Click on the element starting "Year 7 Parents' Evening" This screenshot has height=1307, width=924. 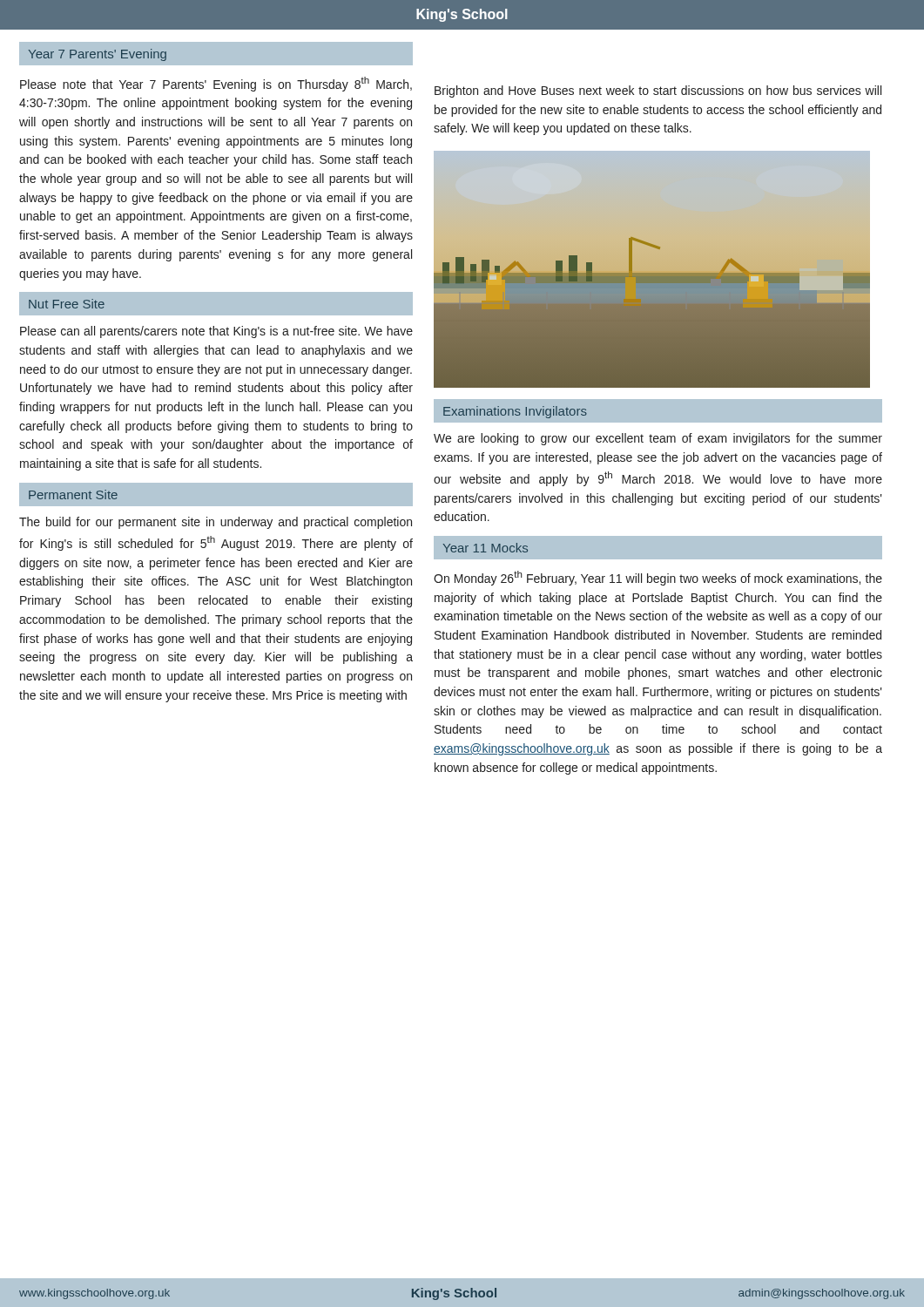pyautogui.click(x=98, y=54)
